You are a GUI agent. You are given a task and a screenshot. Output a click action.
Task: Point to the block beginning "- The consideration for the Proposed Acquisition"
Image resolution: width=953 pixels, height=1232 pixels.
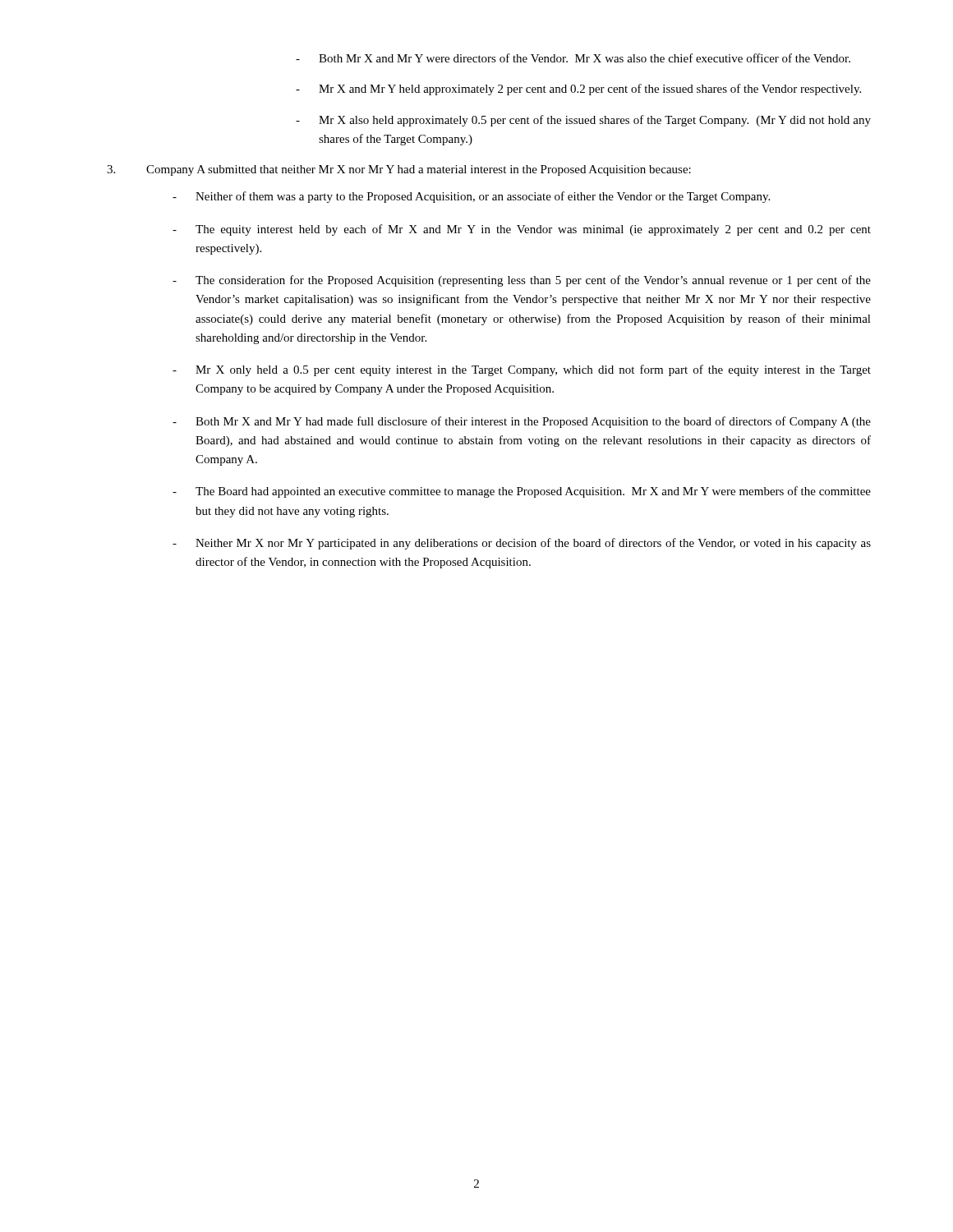coord(522,309)
